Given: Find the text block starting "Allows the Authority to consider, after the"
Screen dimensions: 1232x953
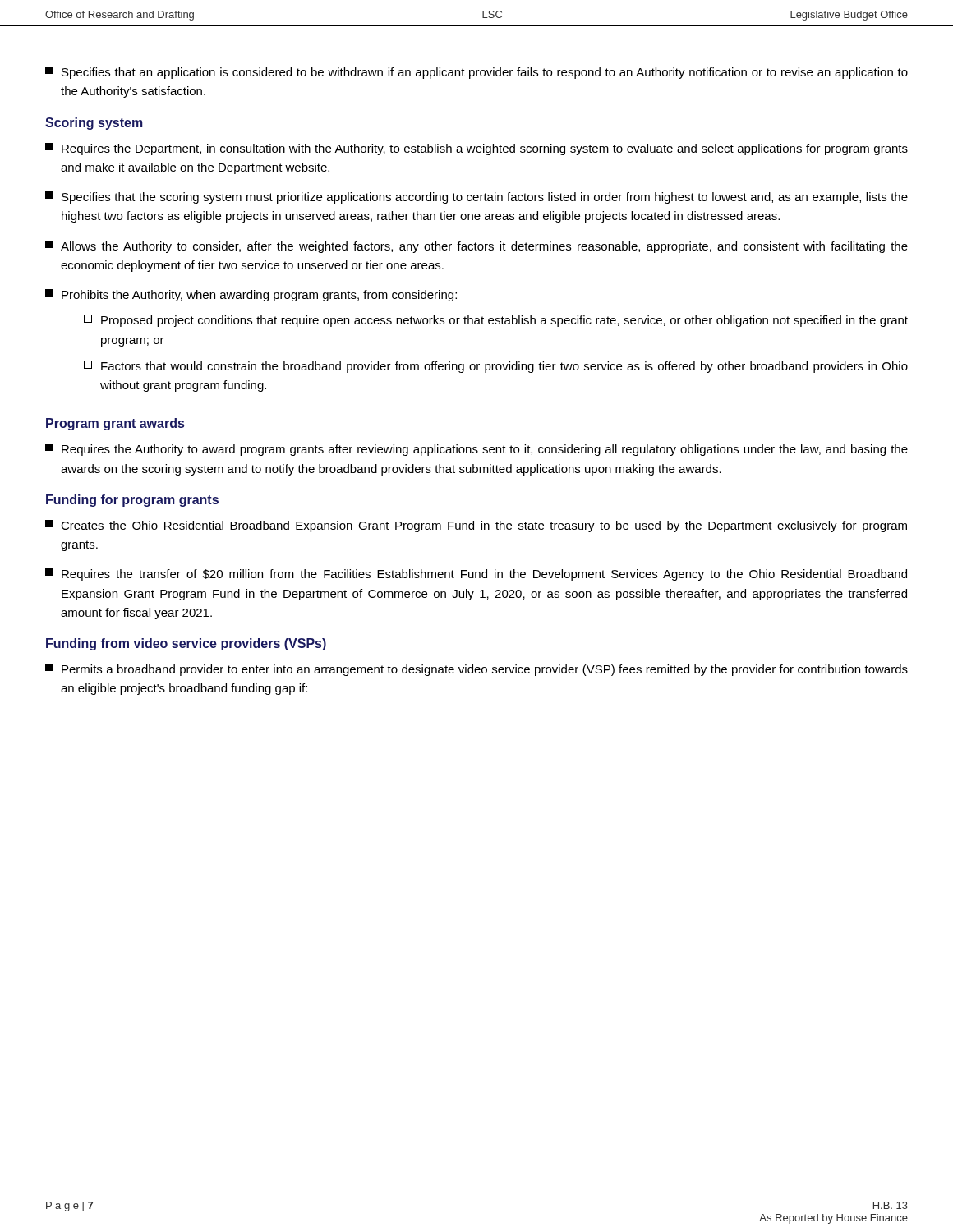Looking at the screenshot, I should [476, 255].
